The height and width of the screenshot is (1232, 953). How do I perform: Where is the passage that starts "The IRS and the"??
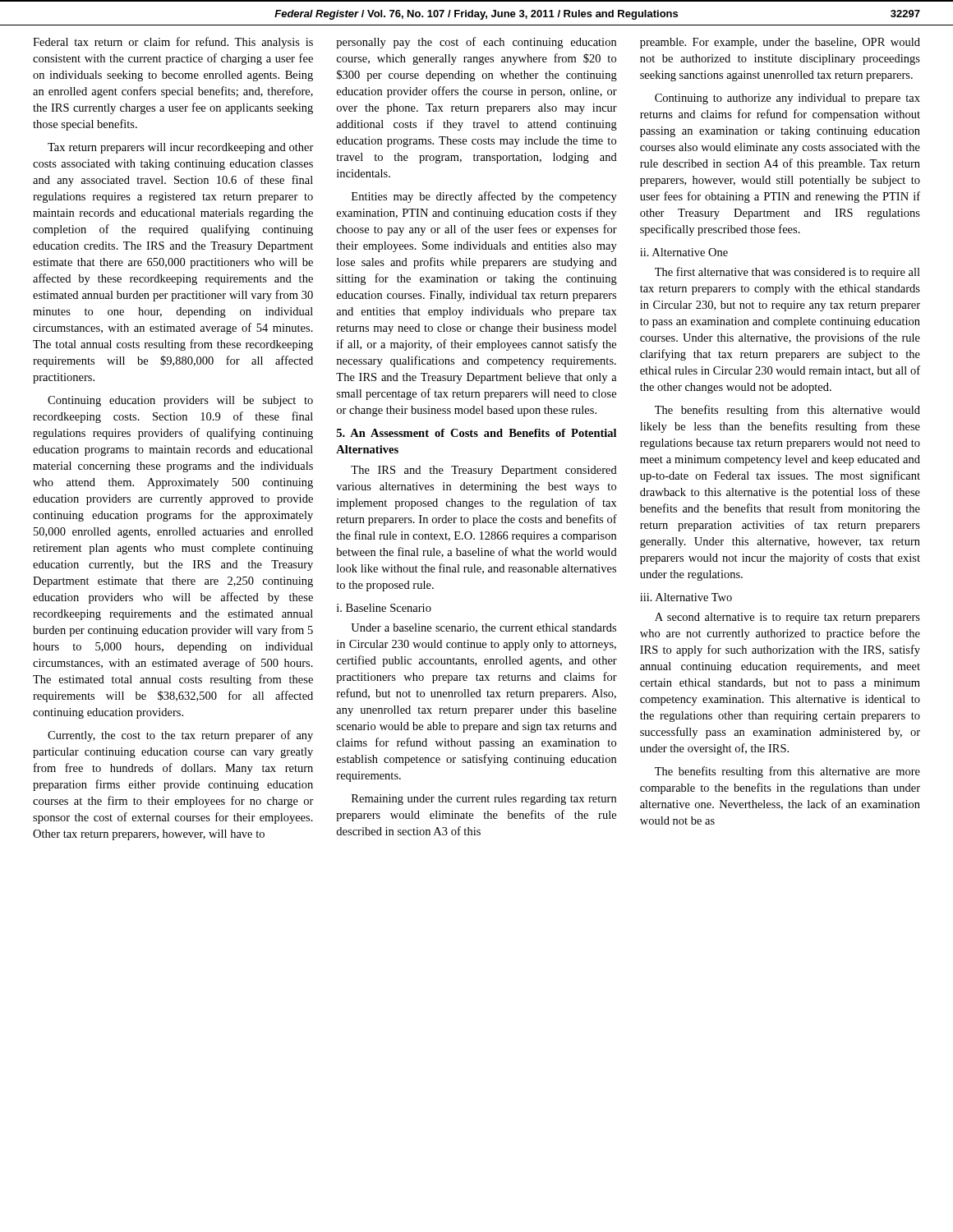point(476,527)
